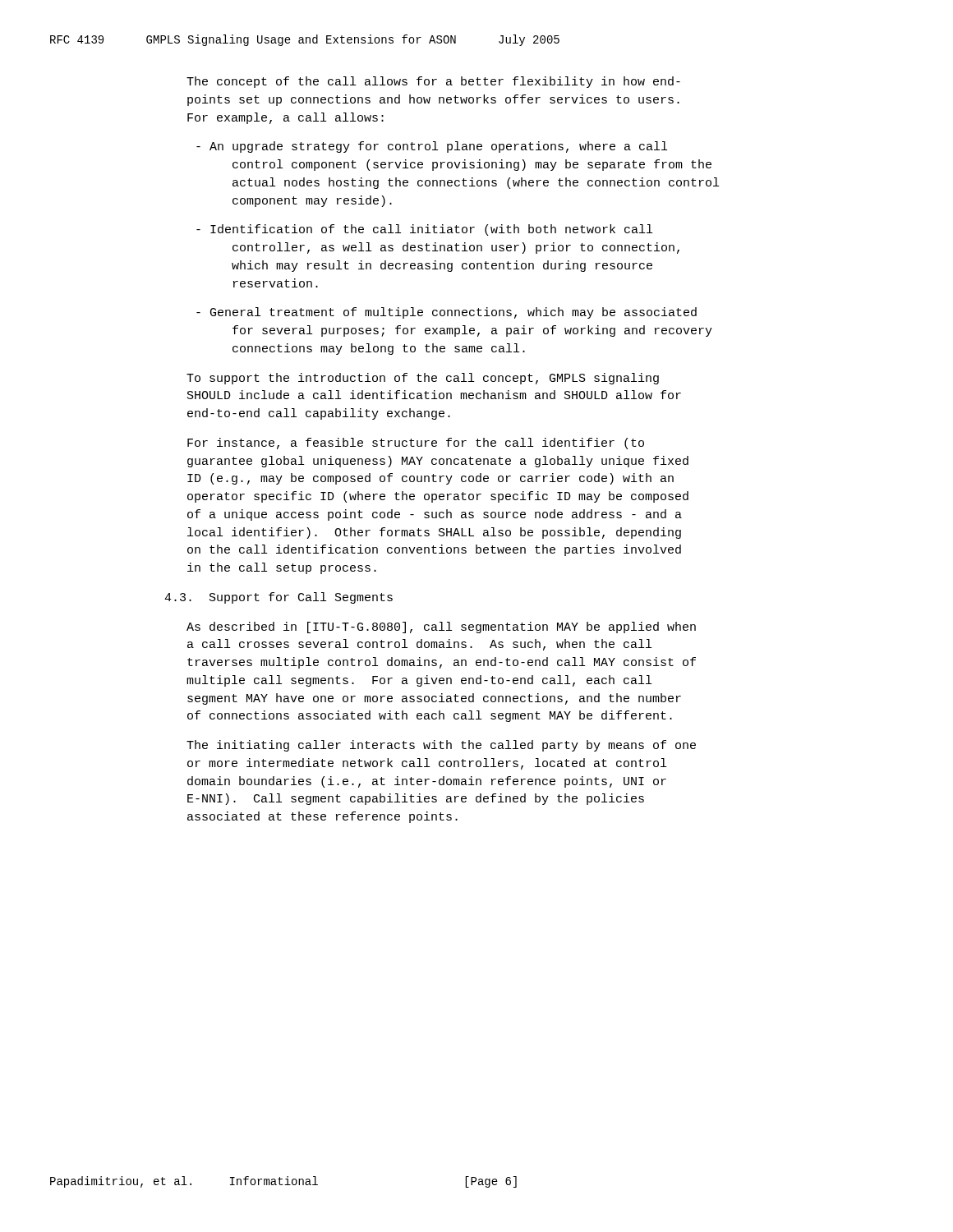Navigate to the passage starting "An upgrade strategy for control plane operations,"

click(x=446, y=174)
